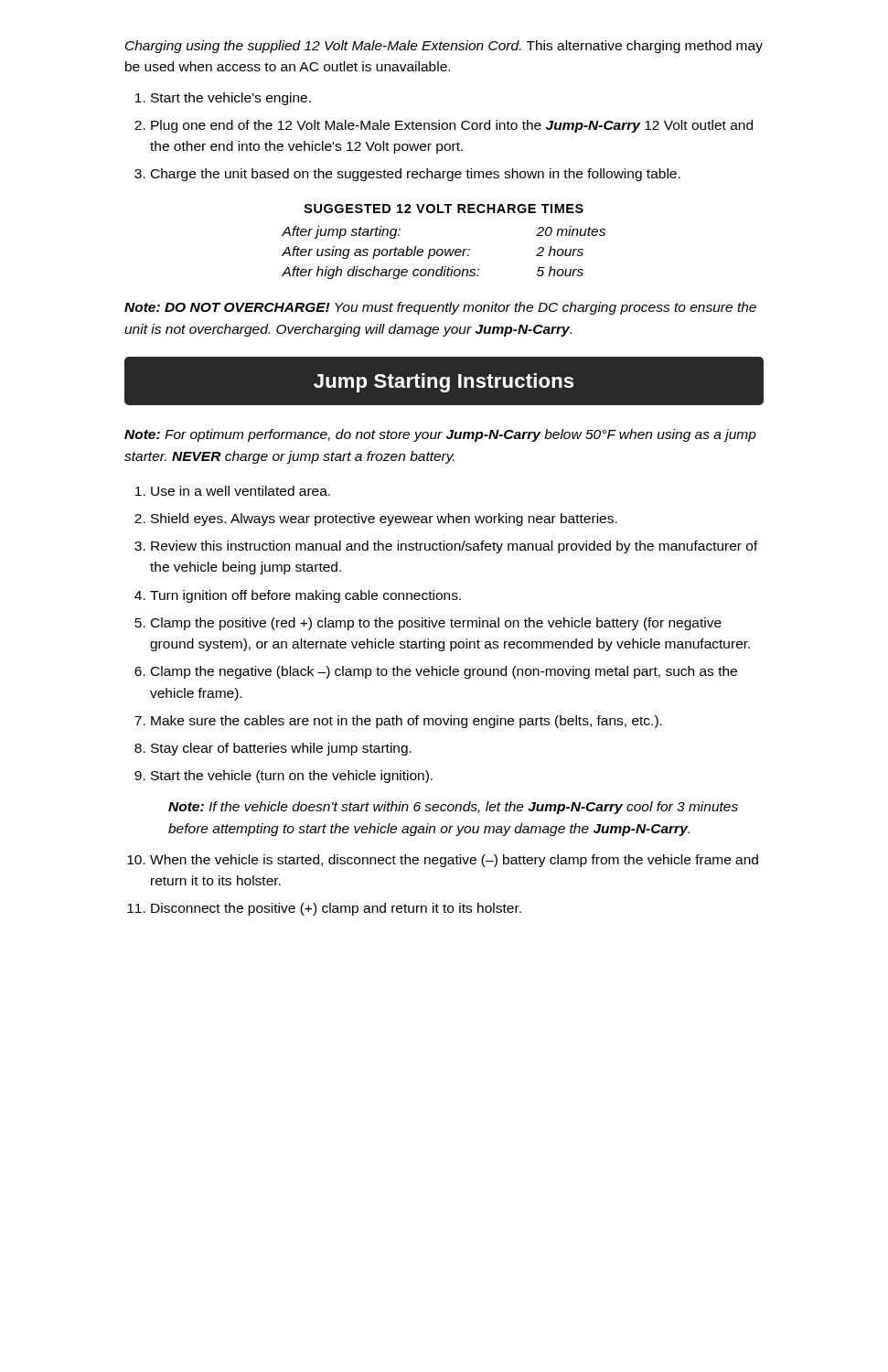Image resolution: width=888 pixels, height=1372 pixels.
Task: Navigate to the block starting "Make sure the cables are not in the"
Action: coord(457,720)
